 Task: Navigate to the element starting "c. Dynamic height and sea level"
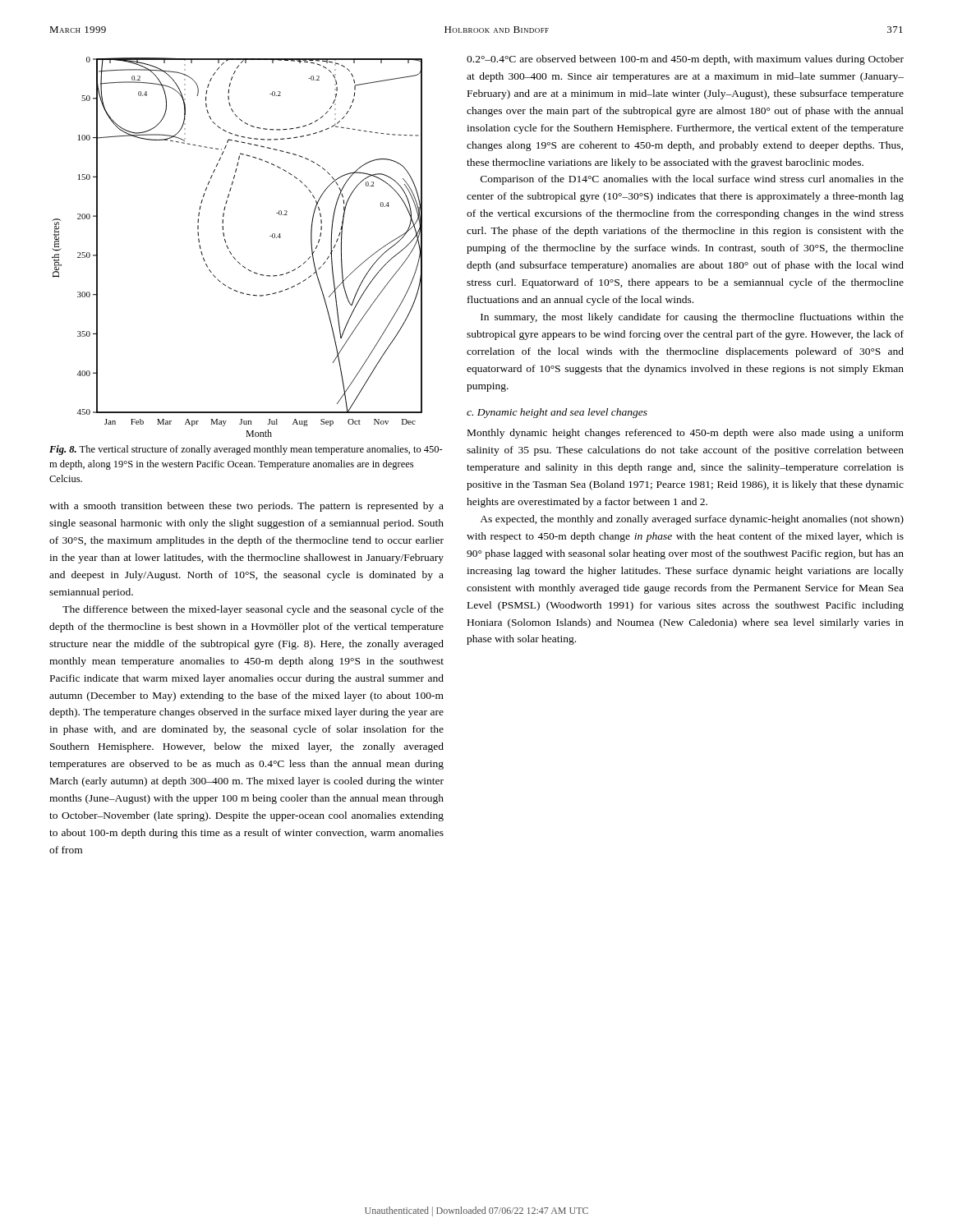pos(557,412)
